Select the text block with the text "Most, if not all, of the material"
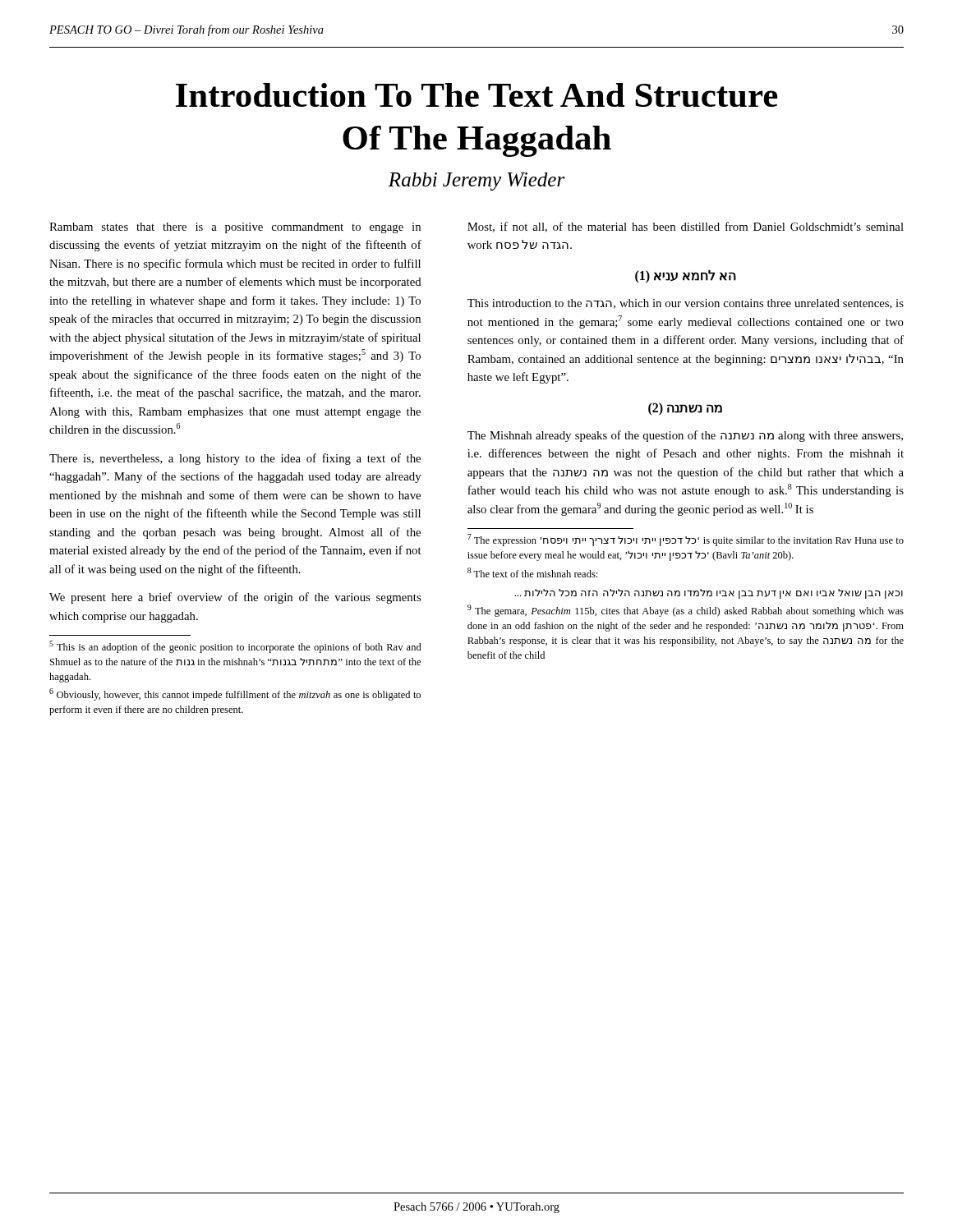 click(x=685, y=236)
